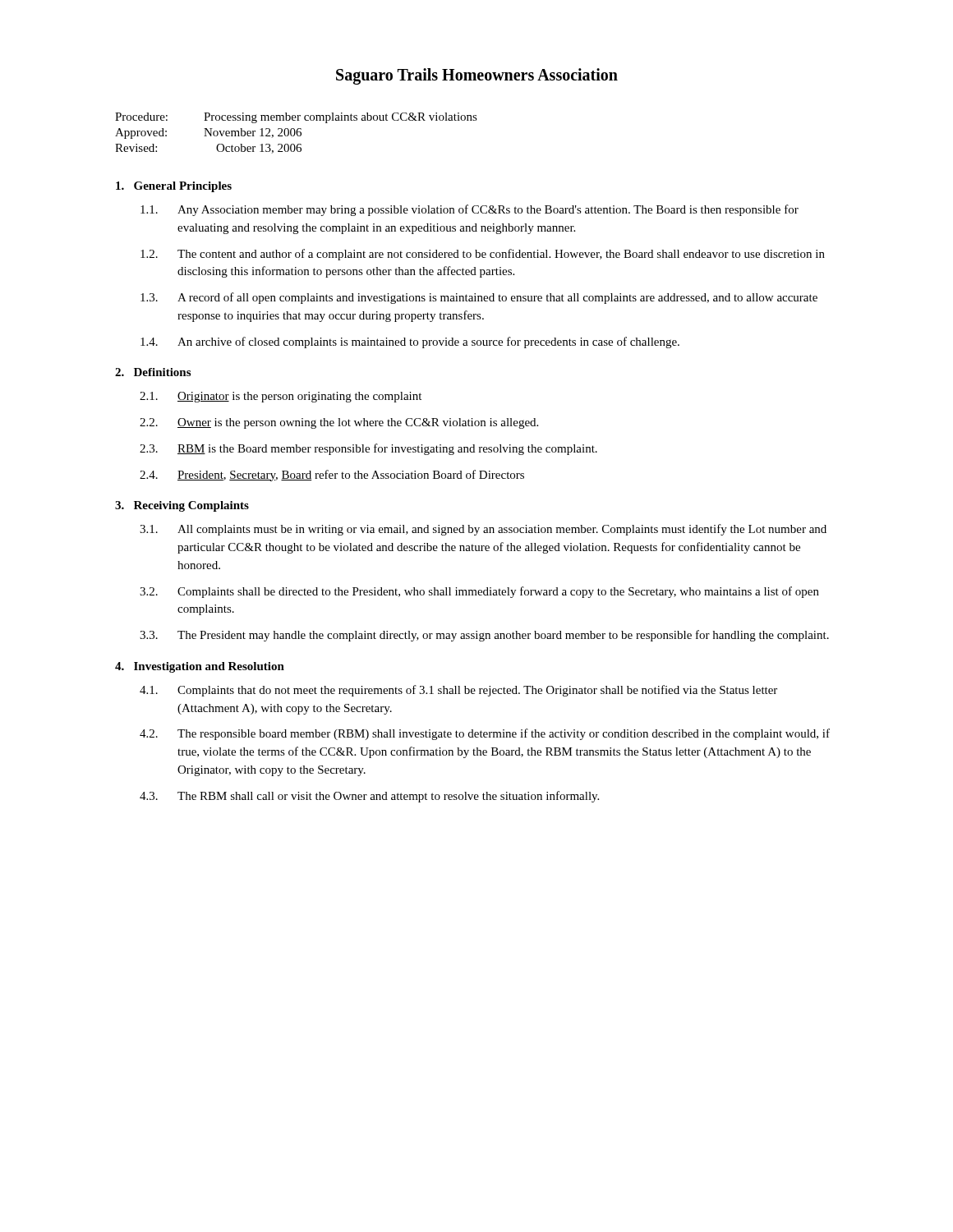Locate the text "Saguaro Trails Homeowners Association"
Screen dimensions: 1232x953
(476, 75)
